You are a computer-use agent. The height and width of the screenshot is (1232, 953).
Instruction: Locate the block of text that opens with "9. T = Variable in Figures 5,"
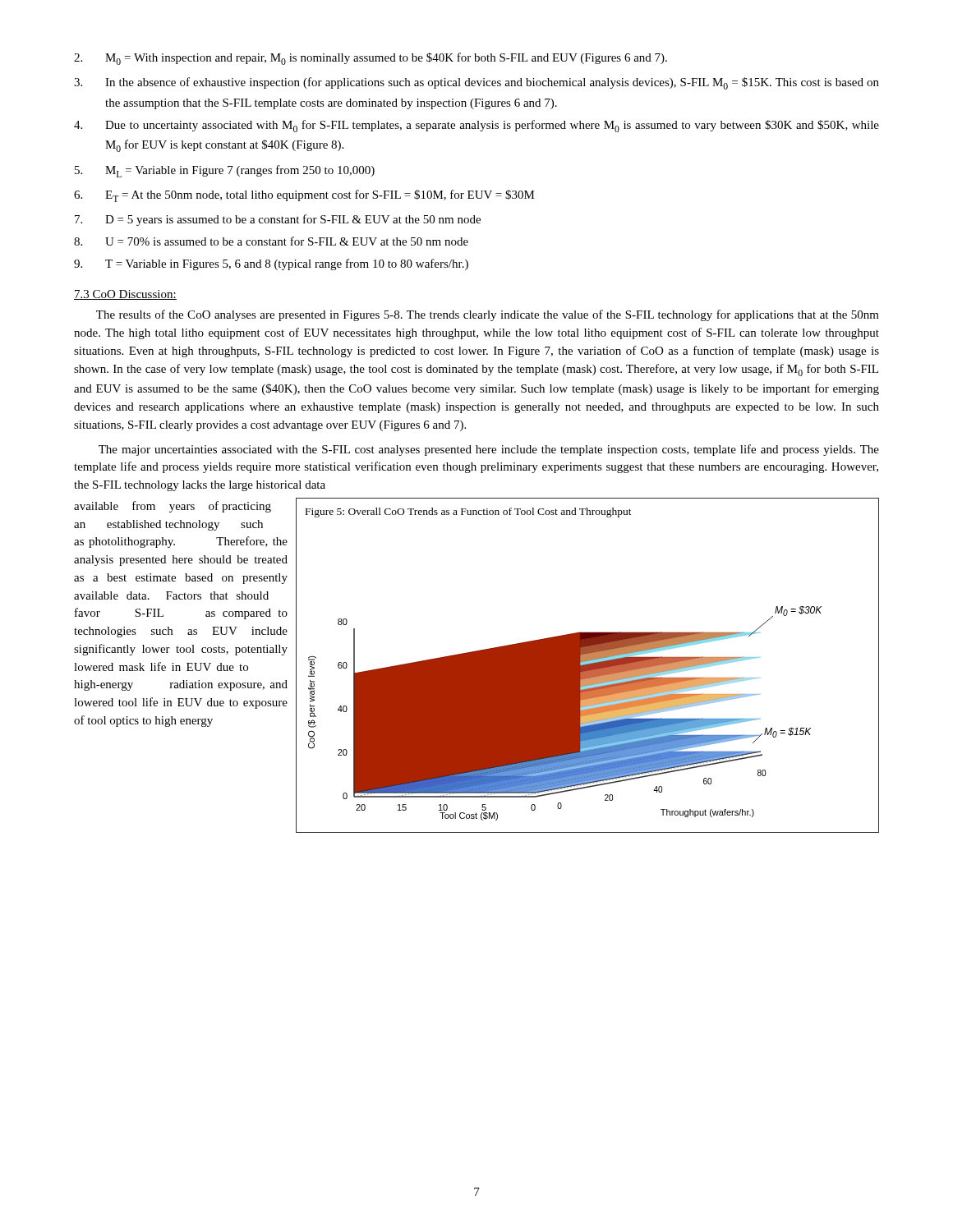point(476,264)
